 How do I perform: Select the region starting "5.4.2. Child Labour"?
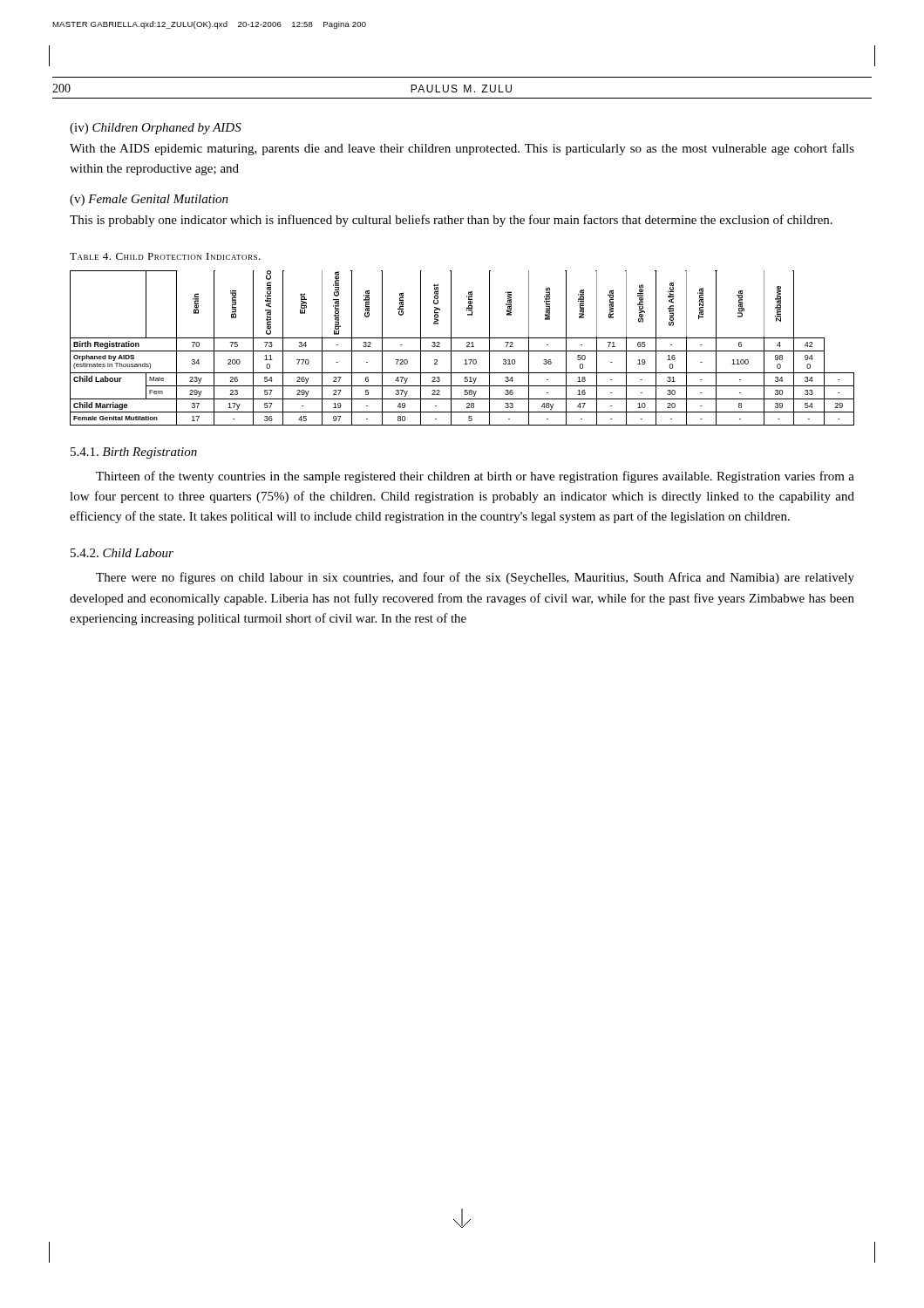pyautogui.click(x=122, y=553)
